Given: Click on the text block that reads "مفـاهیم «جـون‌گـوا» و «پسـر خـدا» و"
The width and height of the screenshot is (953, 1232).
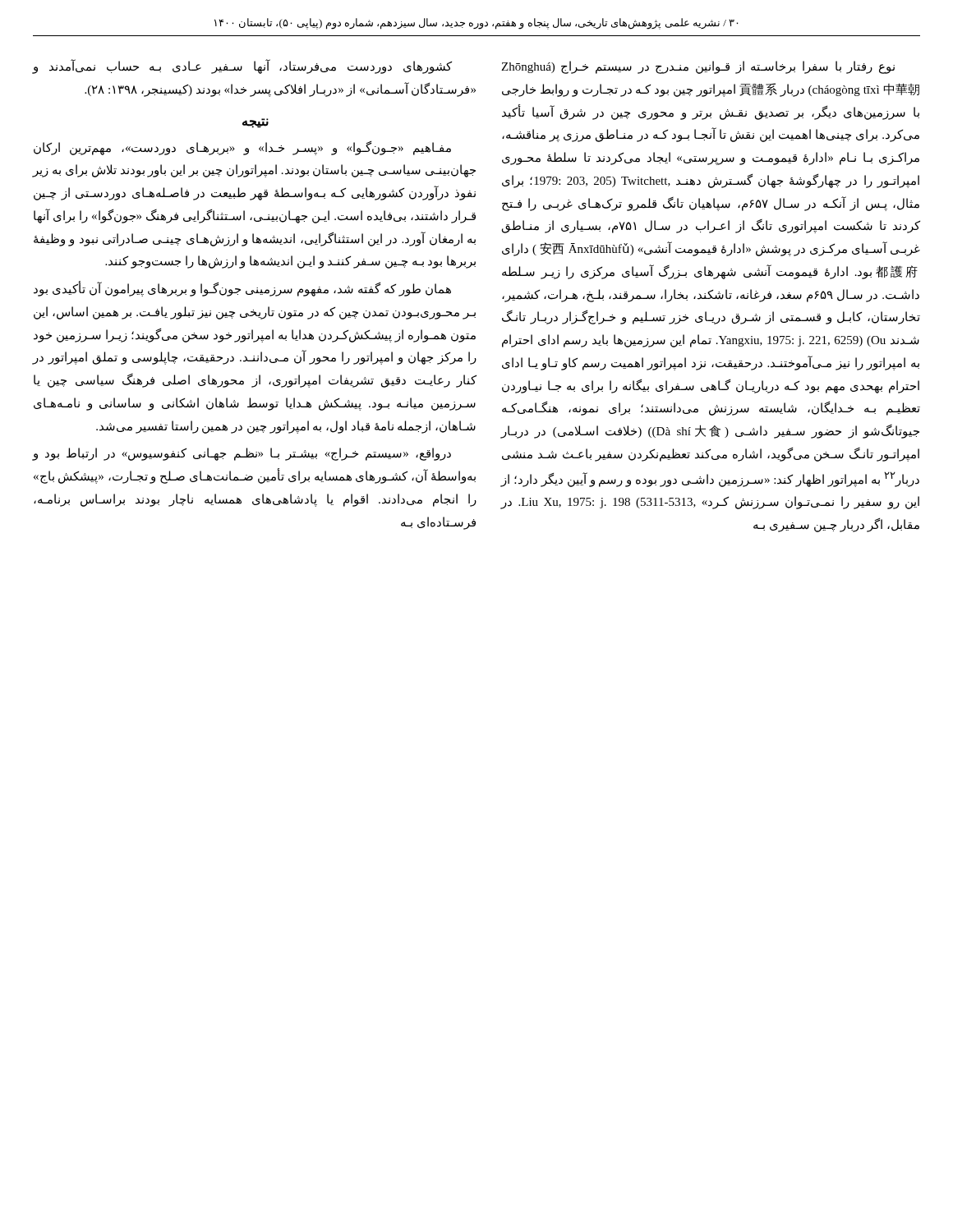Looking at the screenshot, I should 255,205.
